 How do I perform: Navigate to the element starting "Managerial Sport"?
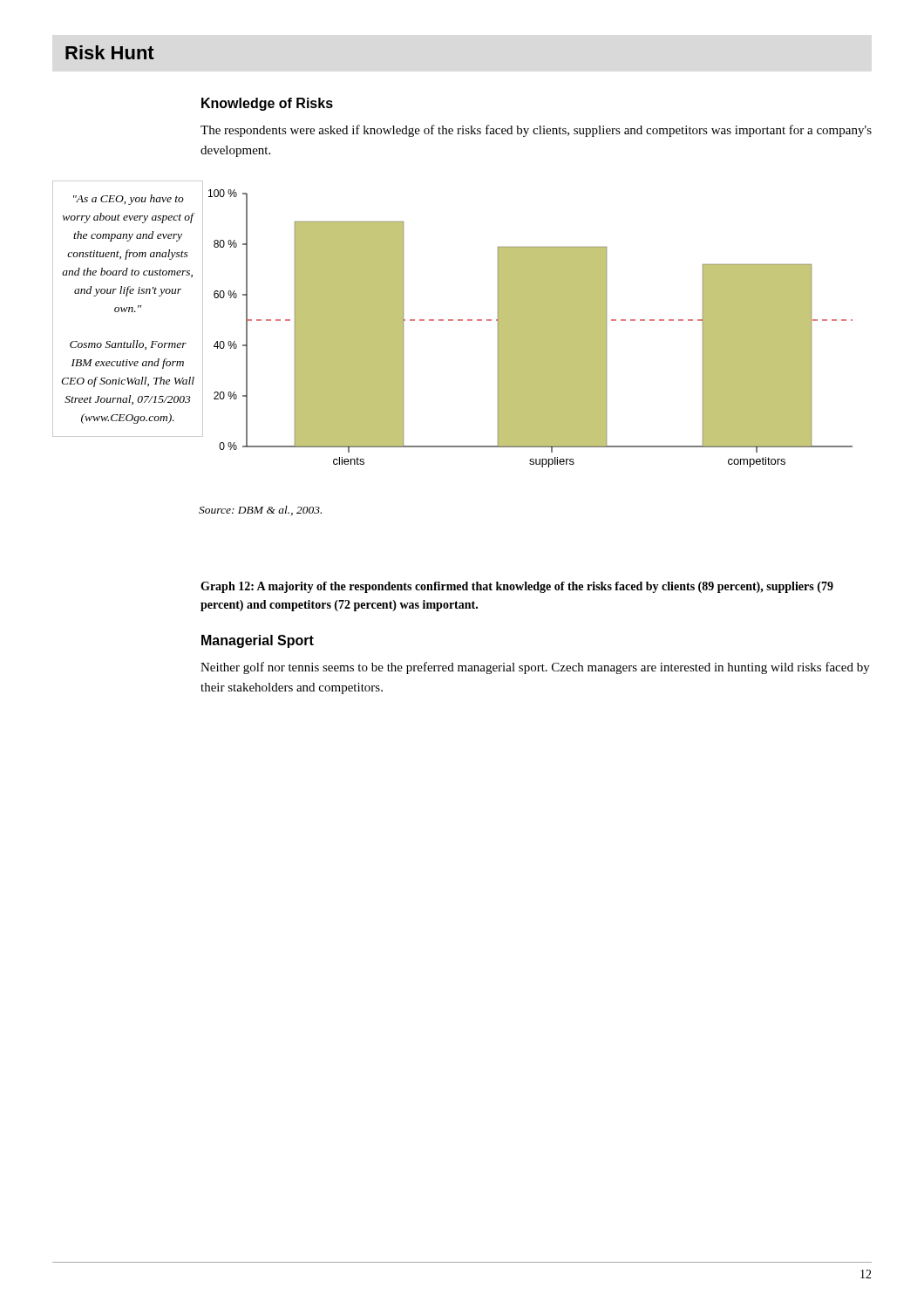[x=257, y=640]
